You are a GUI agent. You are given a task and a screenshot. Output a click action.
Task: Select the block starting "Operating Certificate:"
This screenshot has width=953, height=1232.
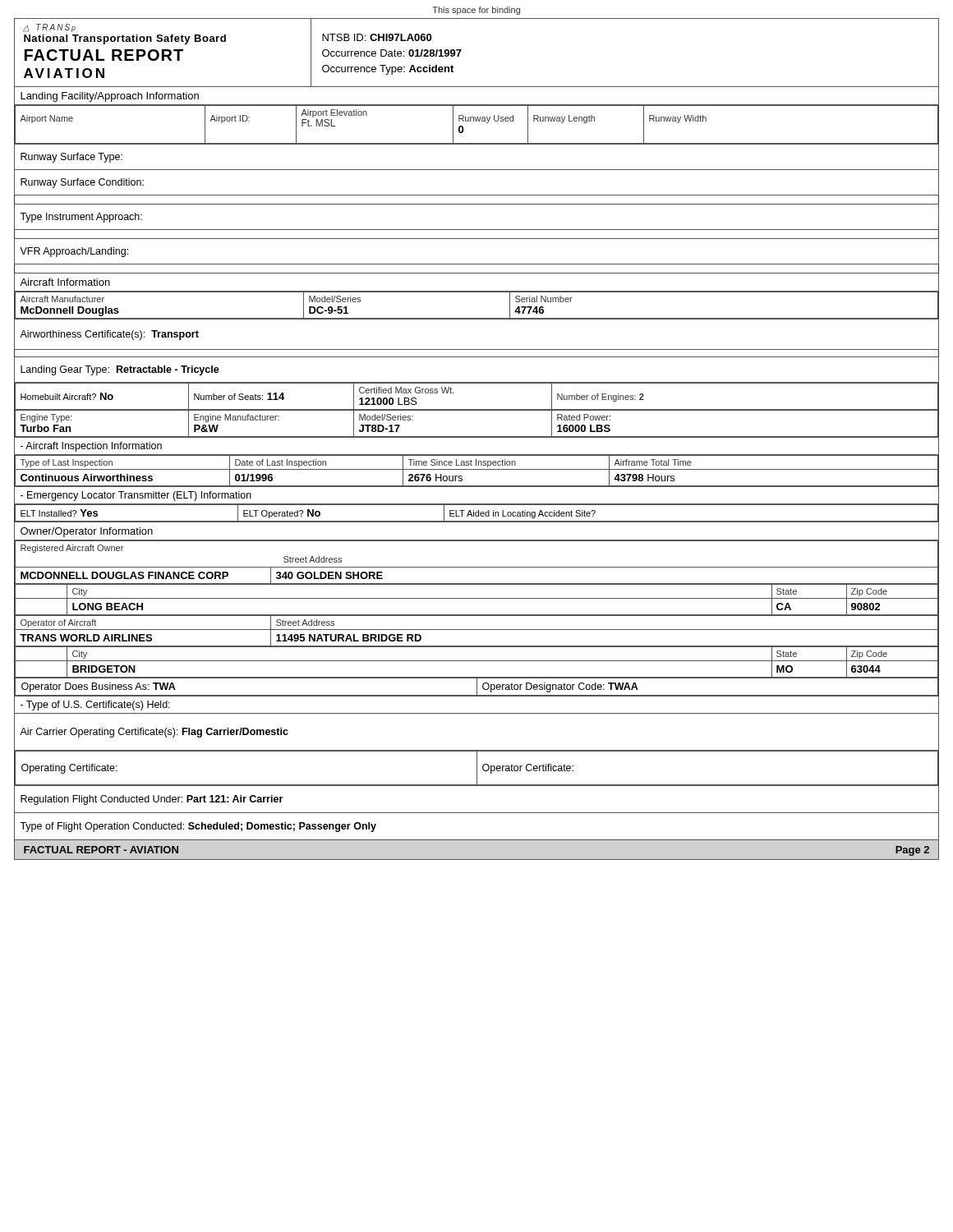tap(69, 768)
